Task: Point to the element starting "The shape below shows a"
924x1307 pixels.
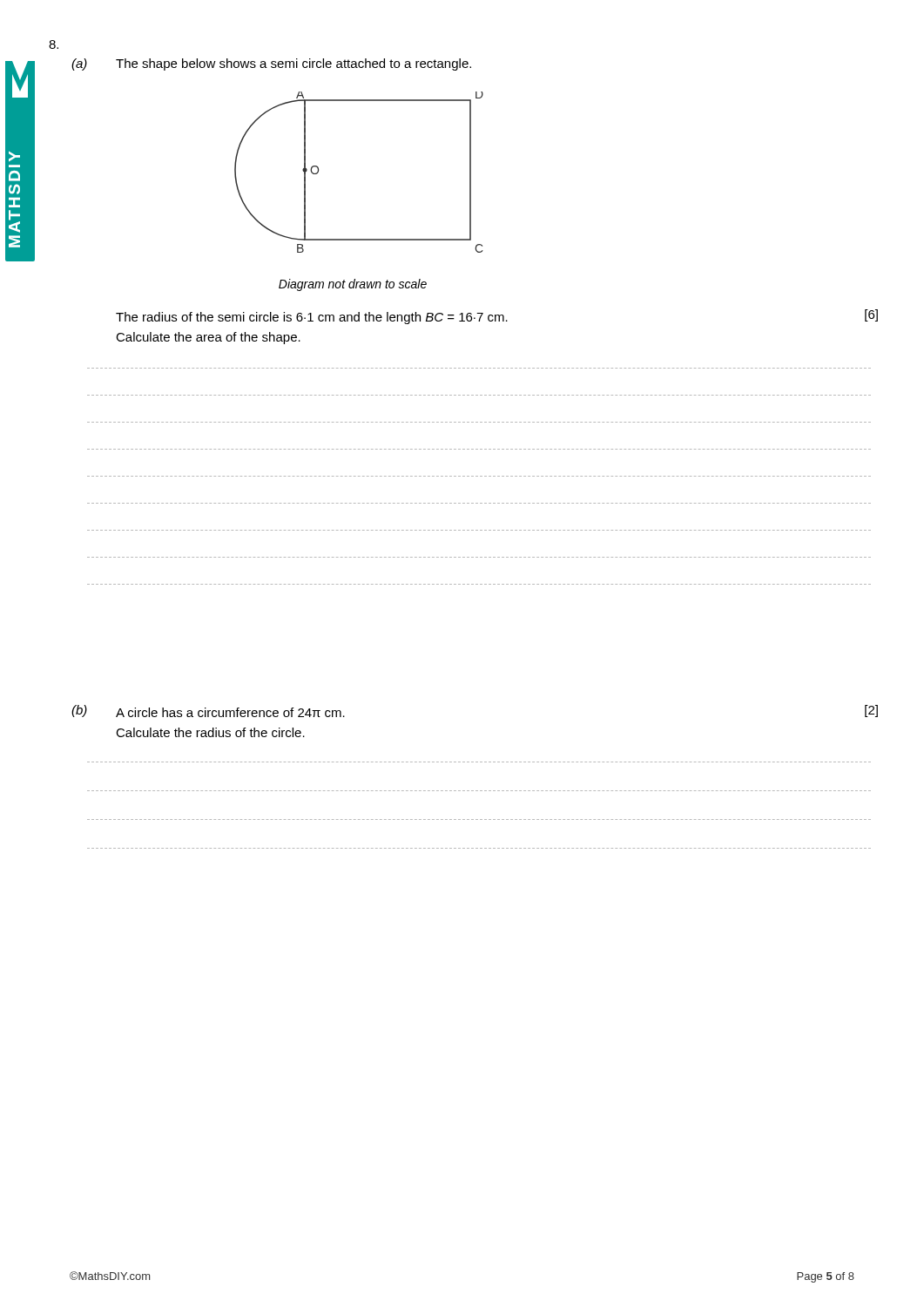Action: [294, 63]
